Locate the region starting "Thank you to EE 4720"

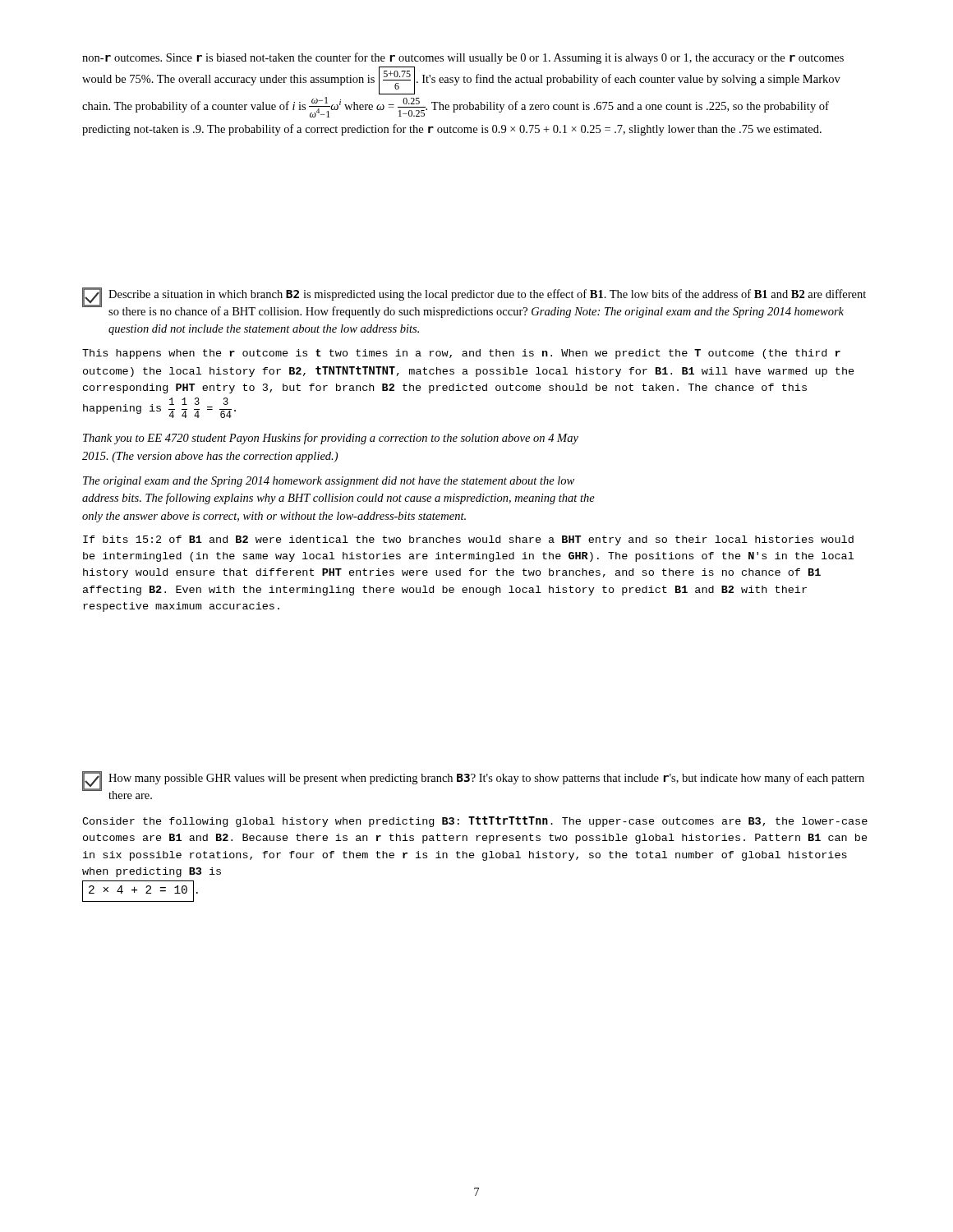(330, 447)
